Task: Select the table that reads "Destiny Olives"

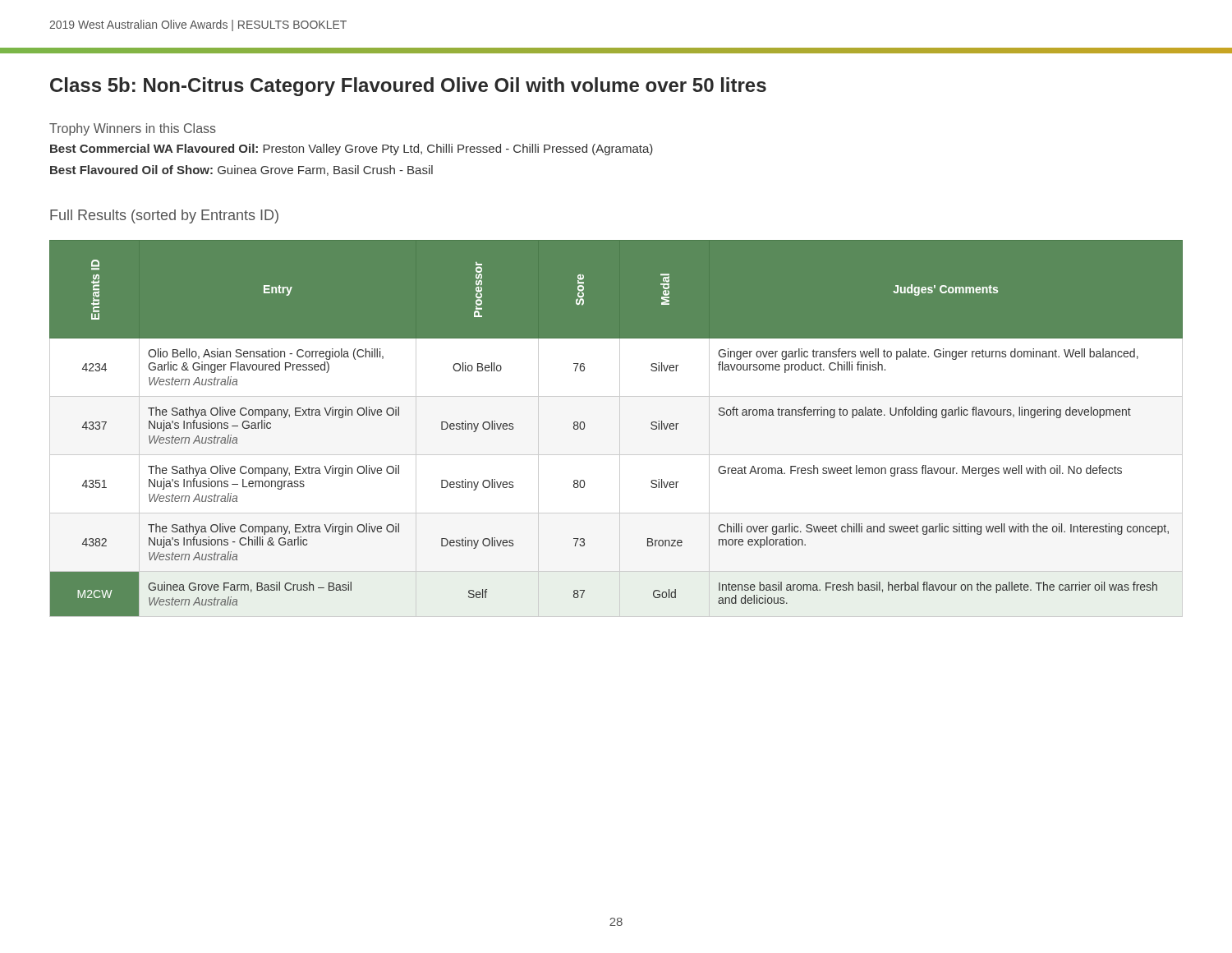Action: 616,428
